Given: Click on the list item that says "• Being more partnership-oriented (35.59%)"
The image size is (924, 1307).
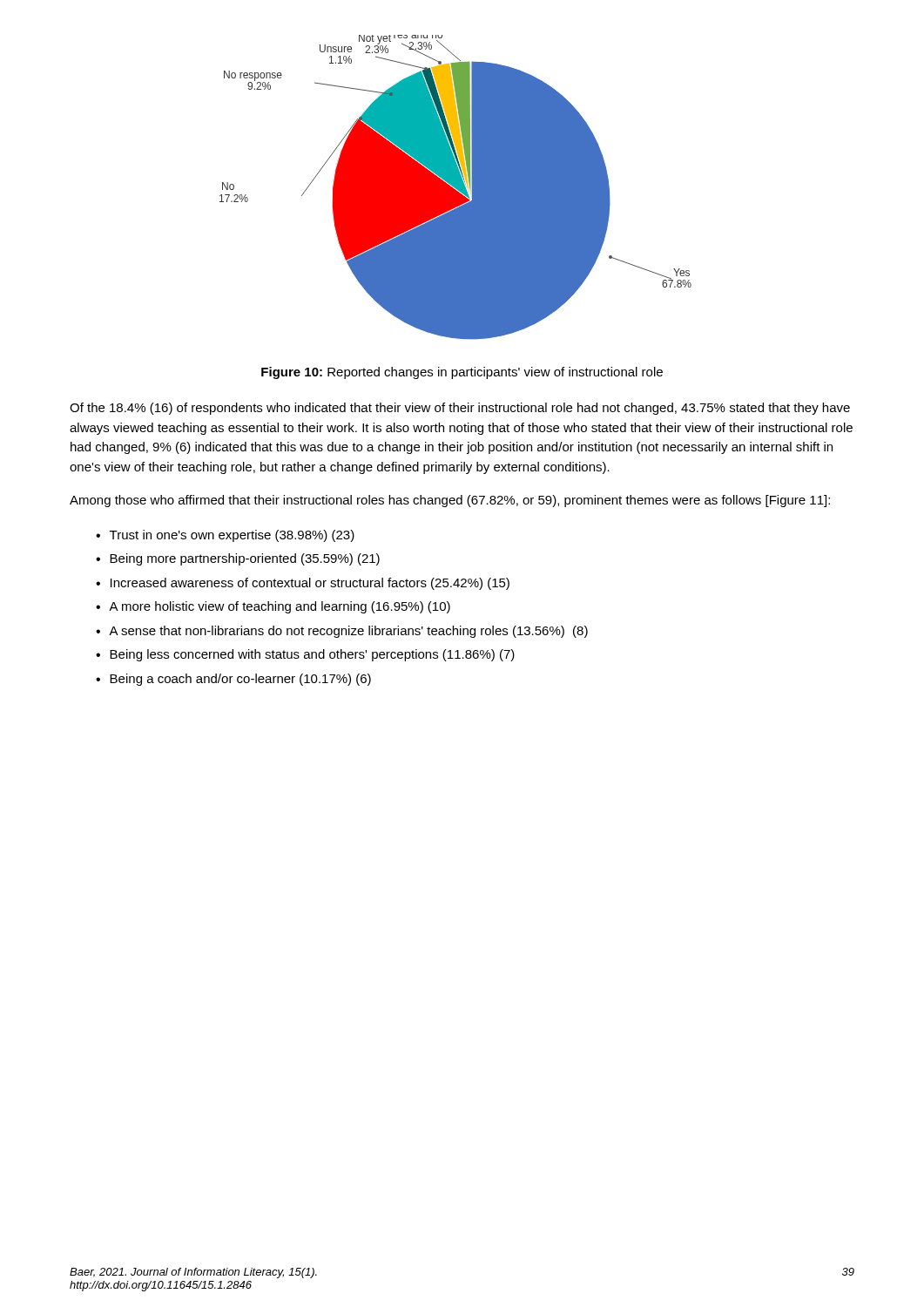Looking at the screenshot, I should pyautogui.click(x=238, y=559).
